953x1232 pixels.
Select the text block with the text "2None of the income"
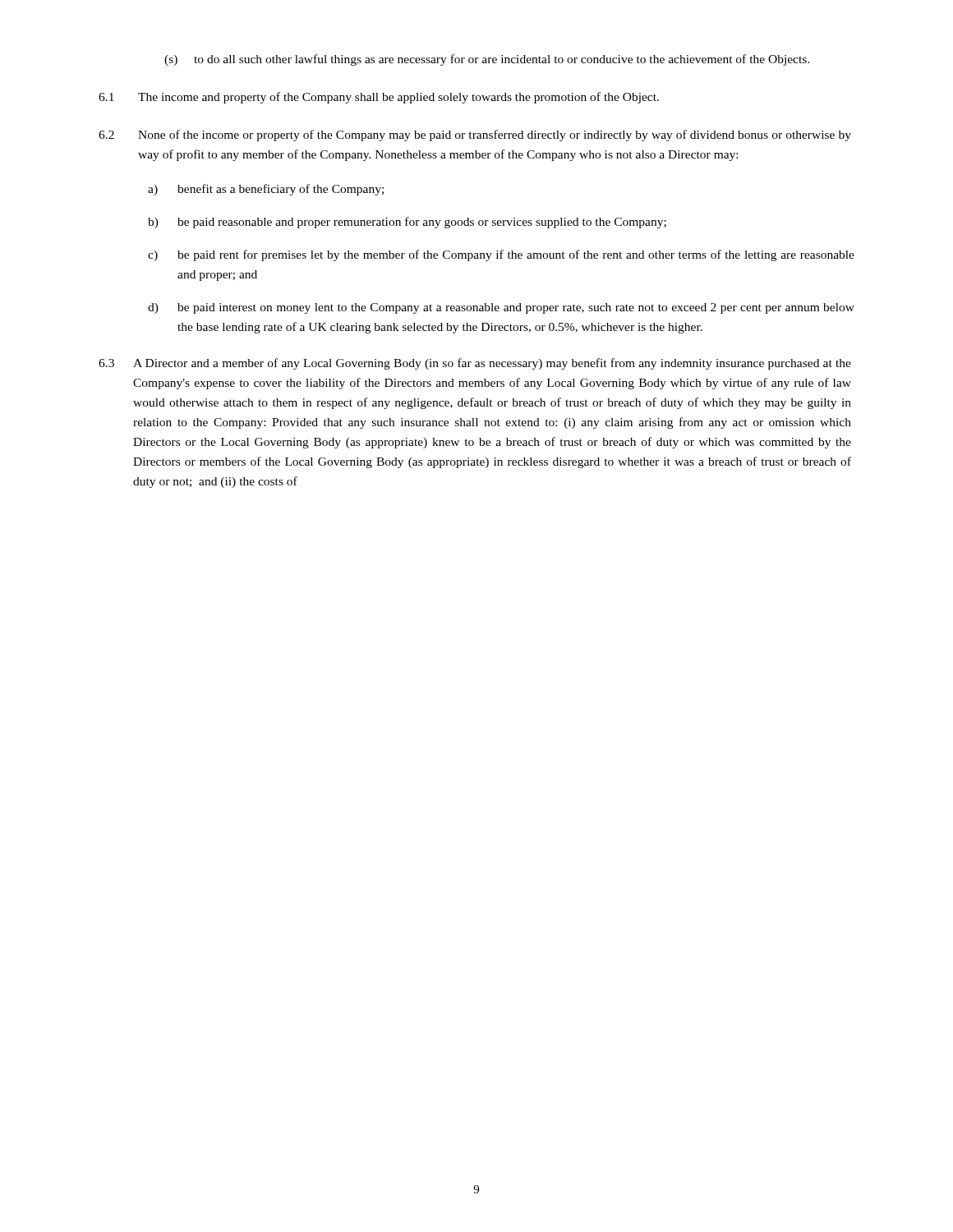click(x=475, y=145)
